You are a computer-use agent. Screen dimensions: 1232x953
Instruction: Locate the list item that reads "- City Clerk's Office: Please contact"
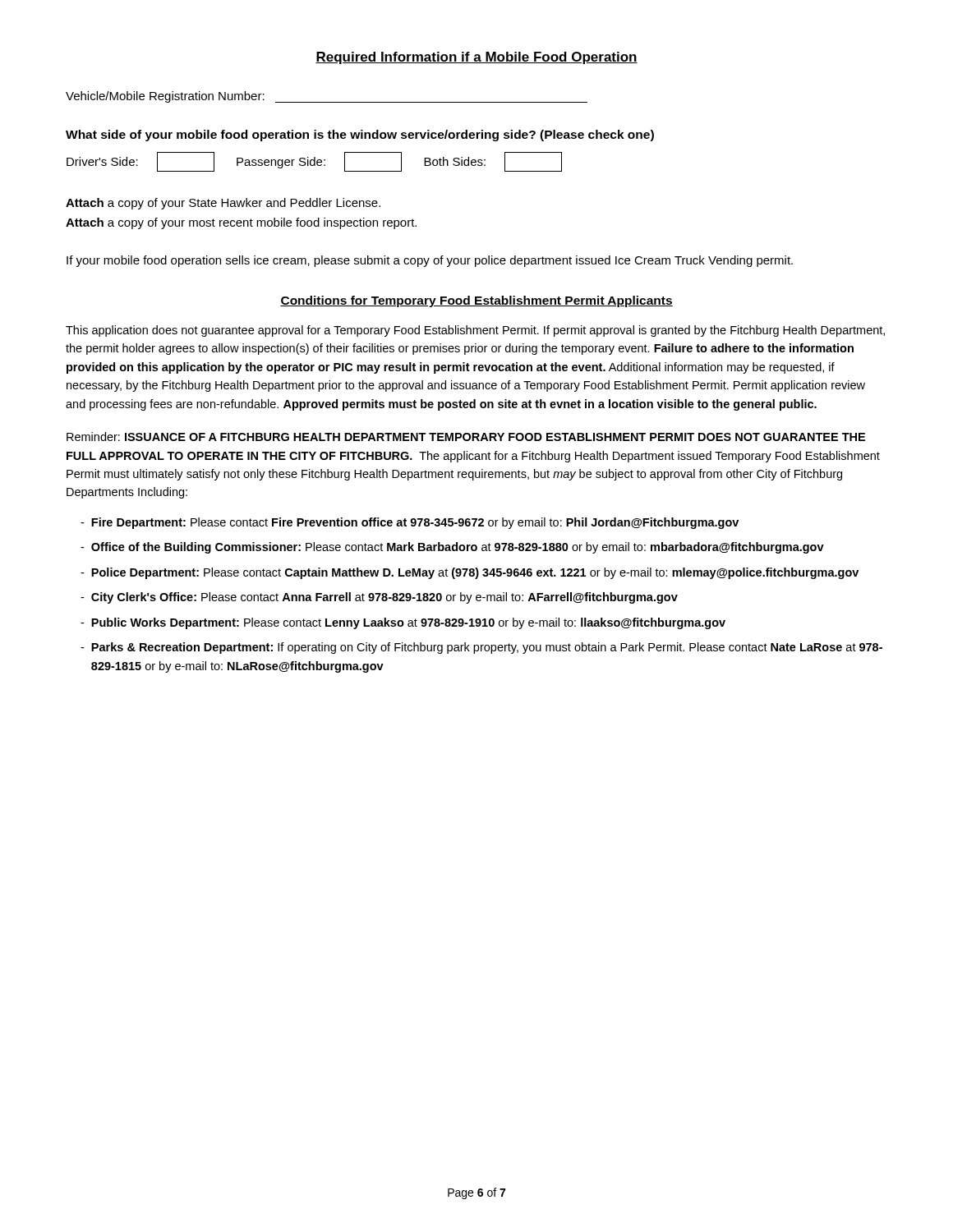pyautogui.click(x=379, y=598)
